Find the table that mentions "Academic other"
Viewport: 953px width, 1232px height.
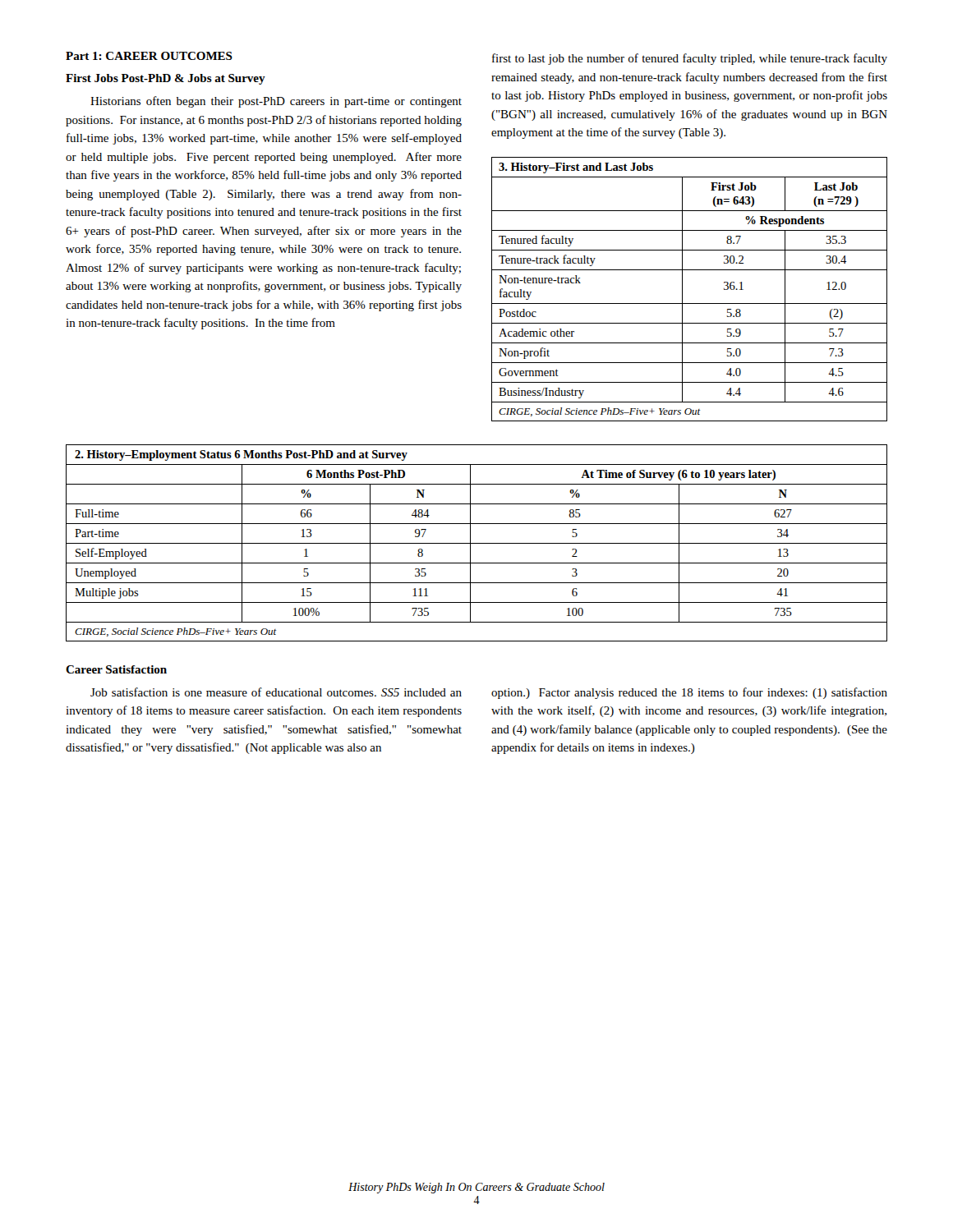[689, 289]
